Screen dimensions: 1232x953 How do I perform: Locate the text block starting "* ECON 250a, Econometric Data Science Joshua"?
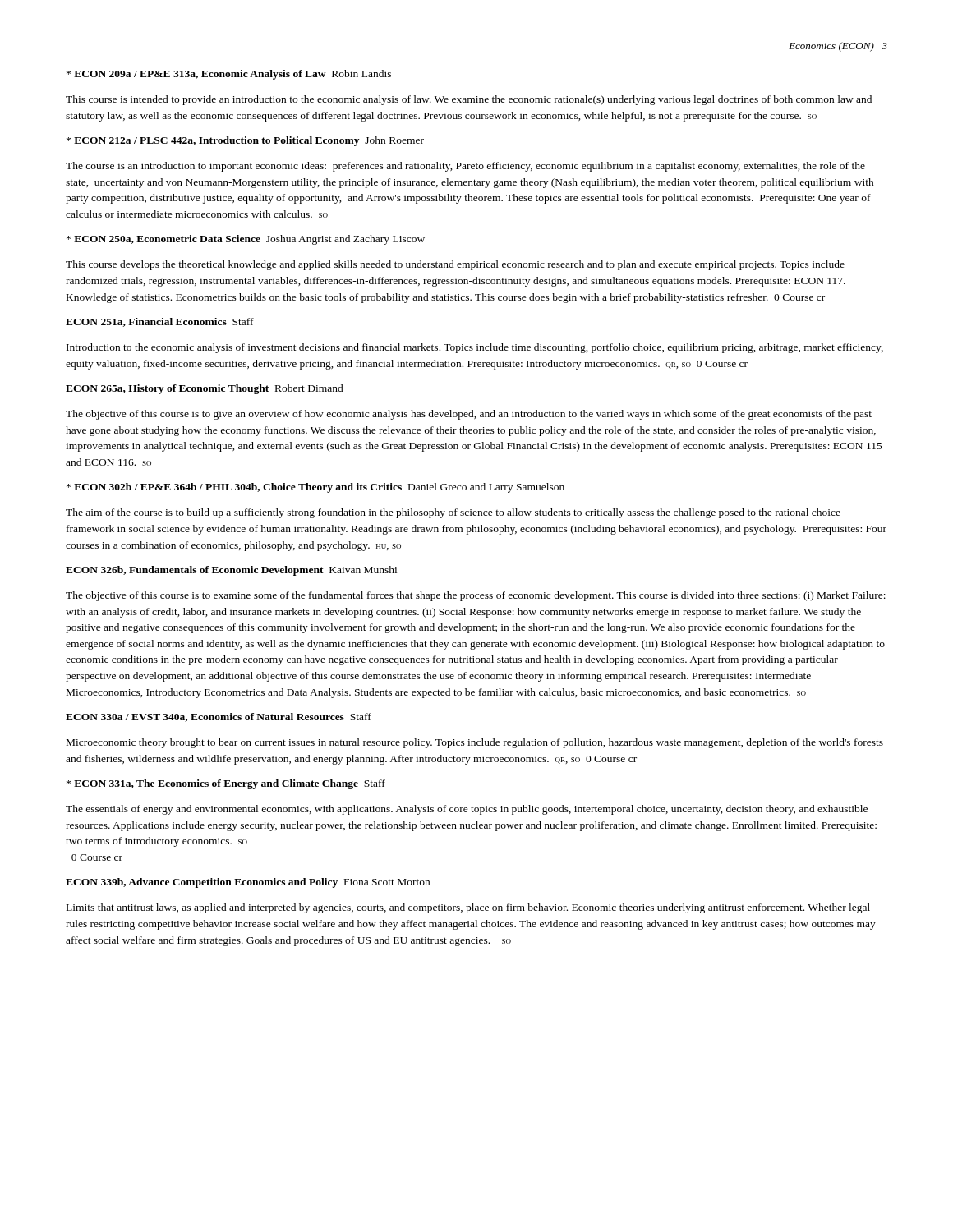(245, 239)
